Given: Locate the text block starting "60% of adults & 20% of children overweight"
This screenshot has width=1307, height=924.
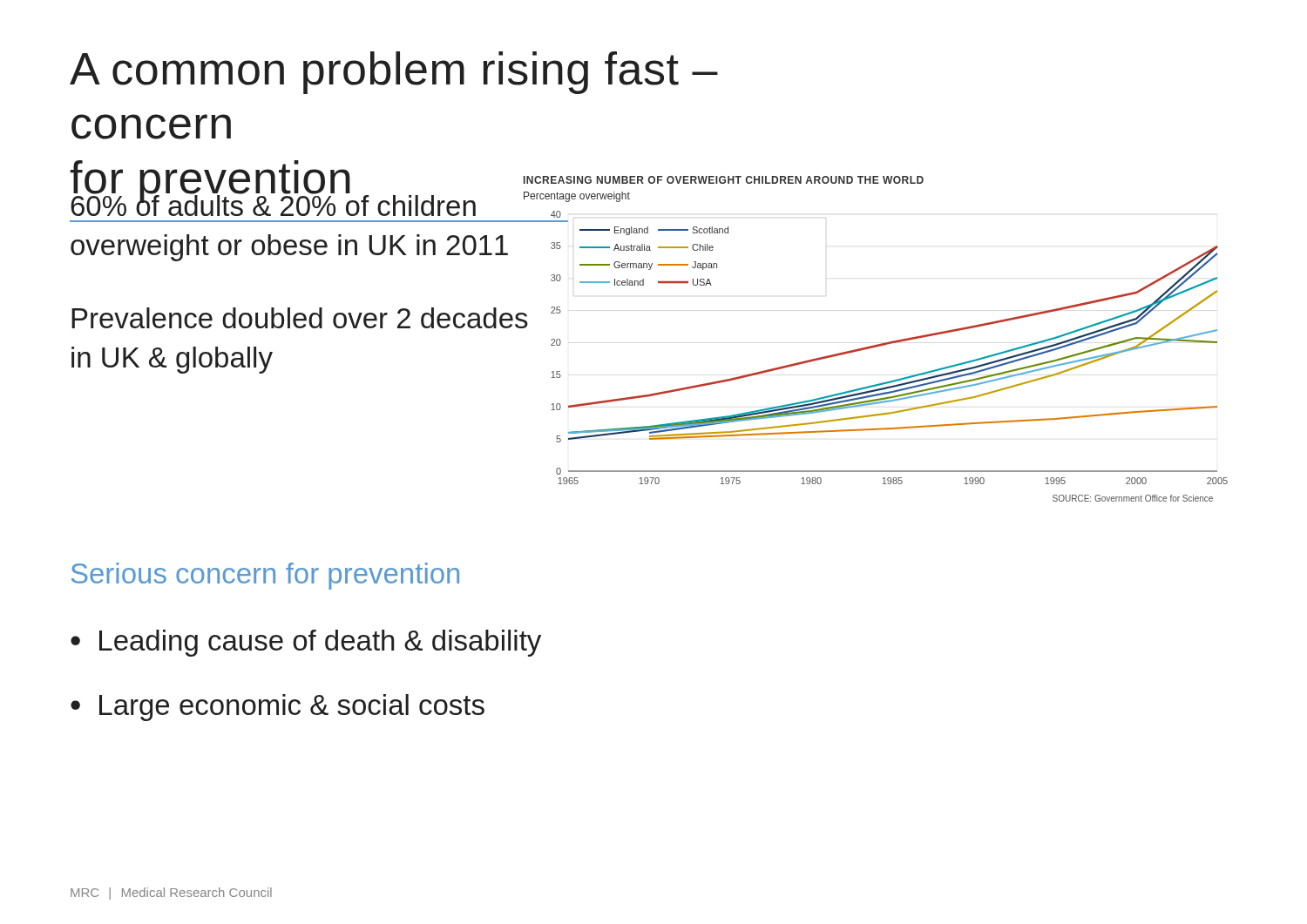Looking at the screenshot, I should [x=290, y=225].
